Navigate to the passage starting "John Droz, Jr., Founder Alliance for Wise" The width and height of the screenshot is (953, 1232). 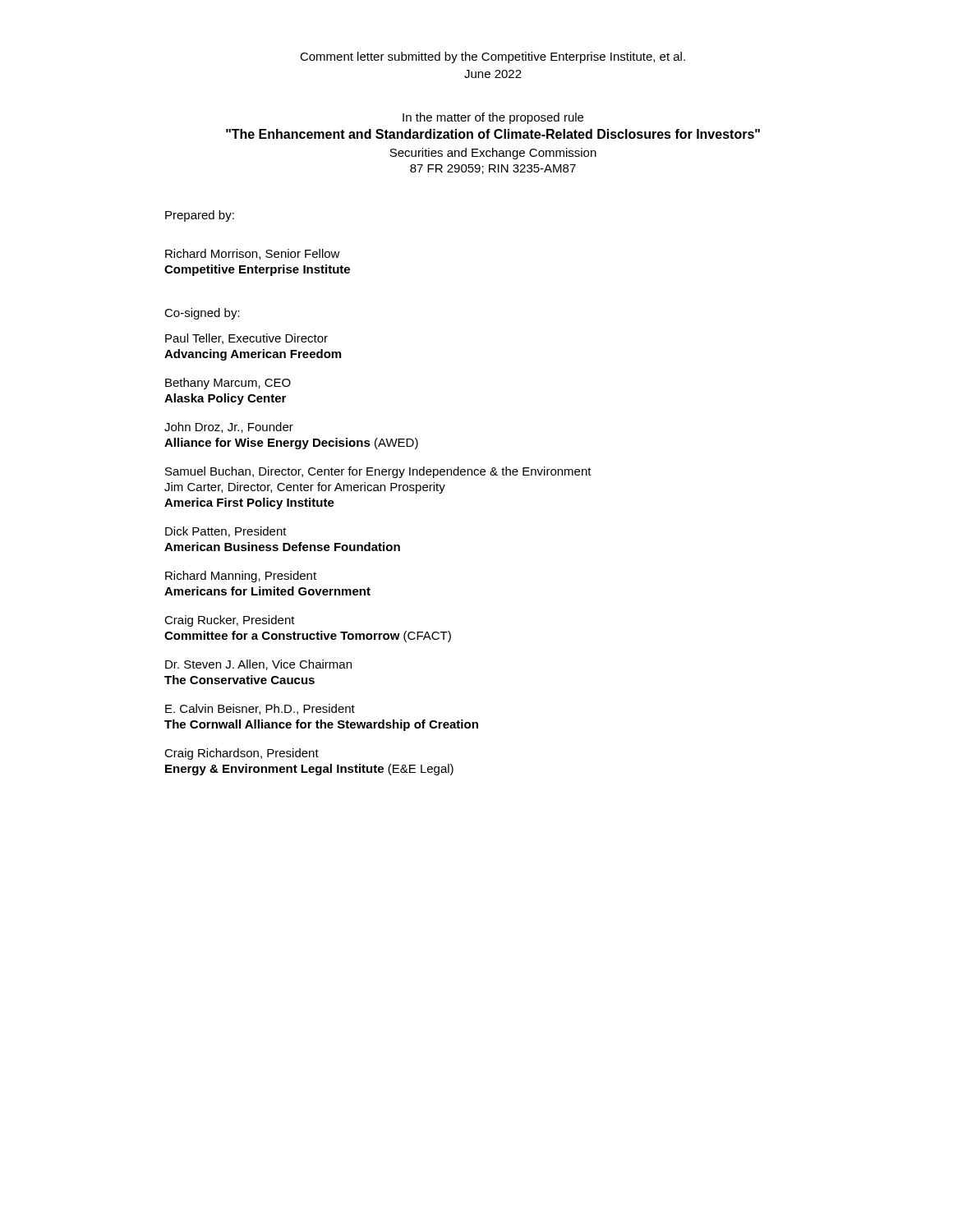click(x=229, y=428)
